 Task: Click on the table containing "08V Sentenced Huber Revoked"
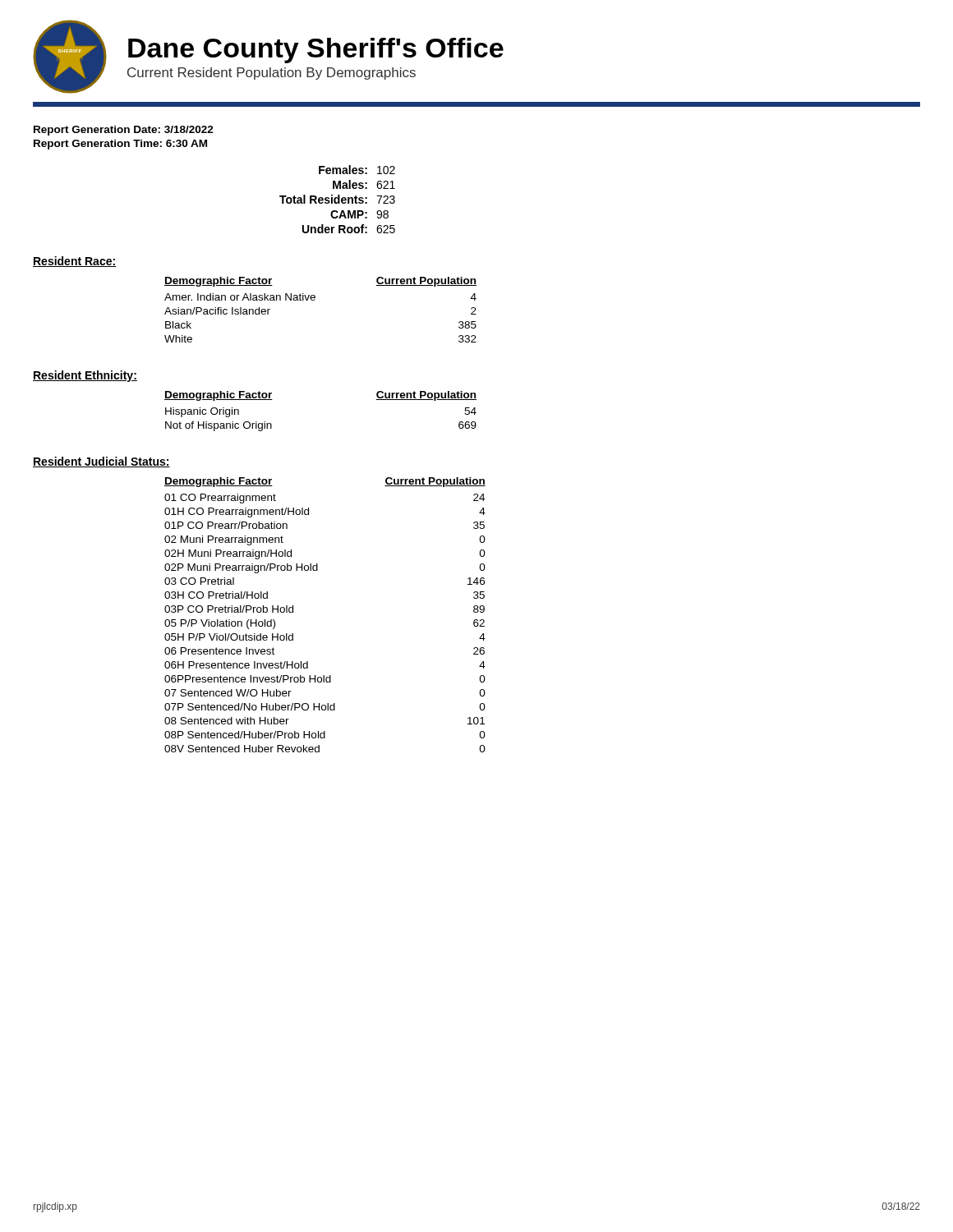click(x=501, y=615)
